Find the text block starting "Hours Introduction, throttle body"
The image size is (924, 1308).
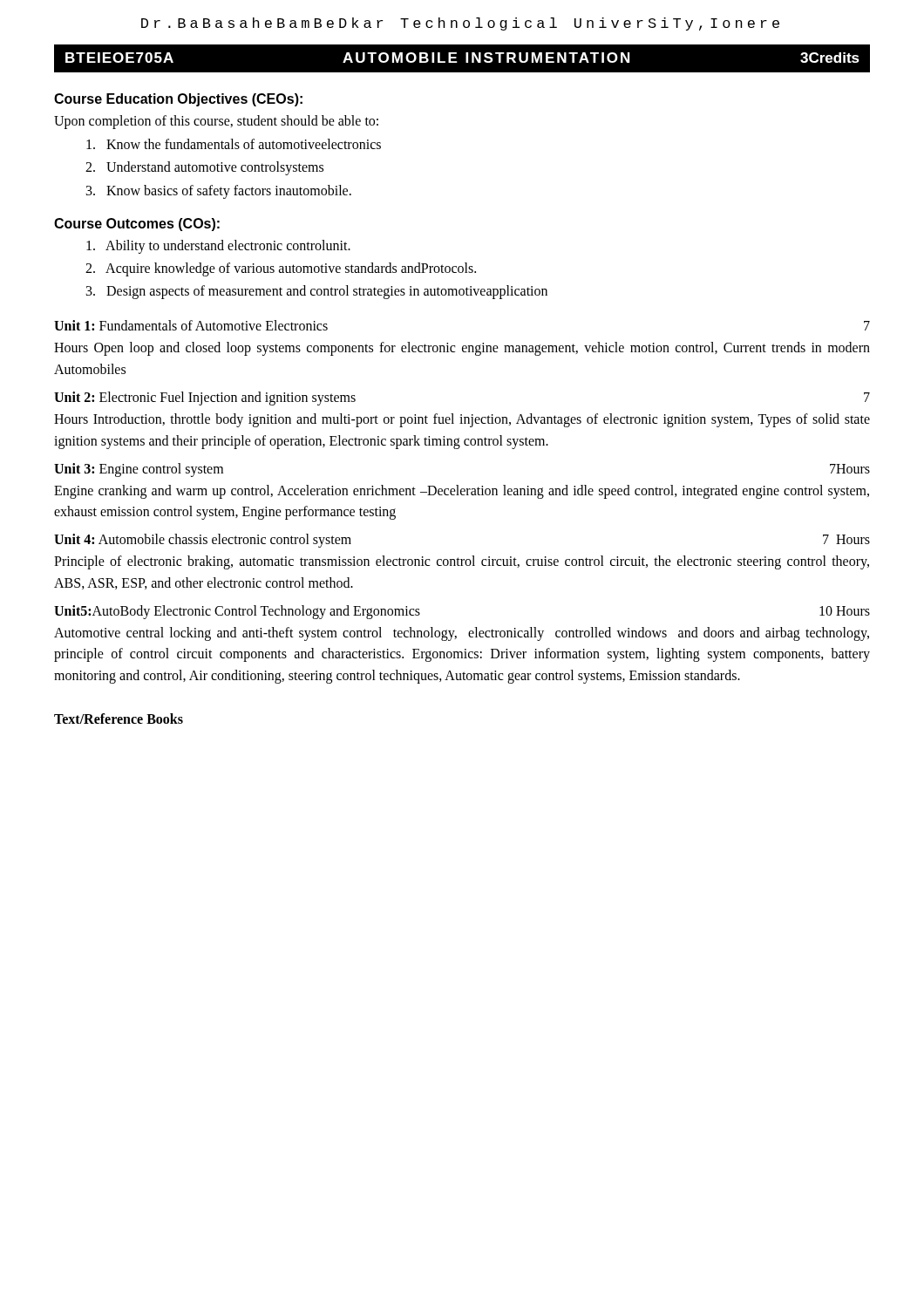(462, 430)
